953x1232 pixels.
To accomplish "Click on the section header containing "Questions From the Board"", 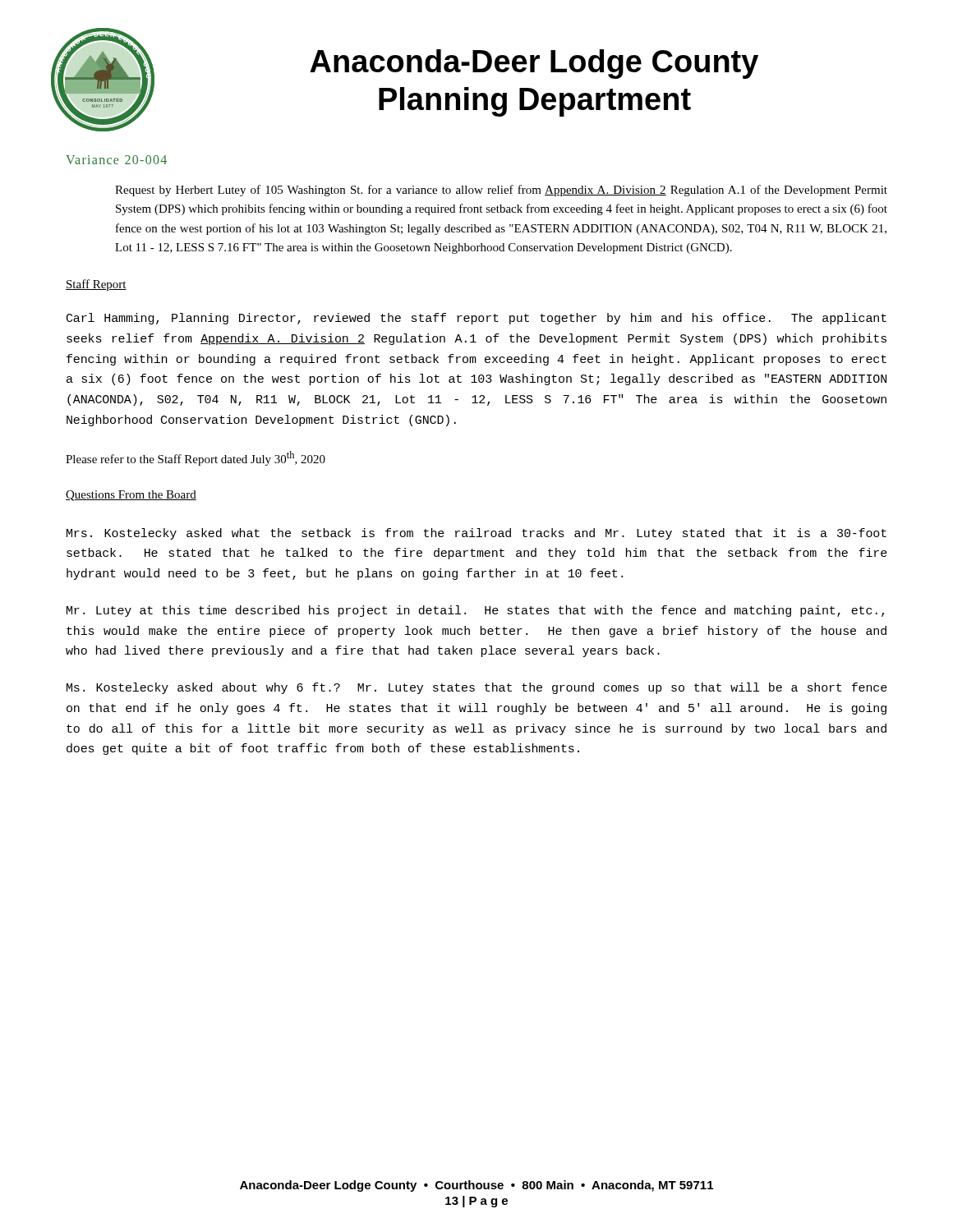I will [x=131, y=494].
